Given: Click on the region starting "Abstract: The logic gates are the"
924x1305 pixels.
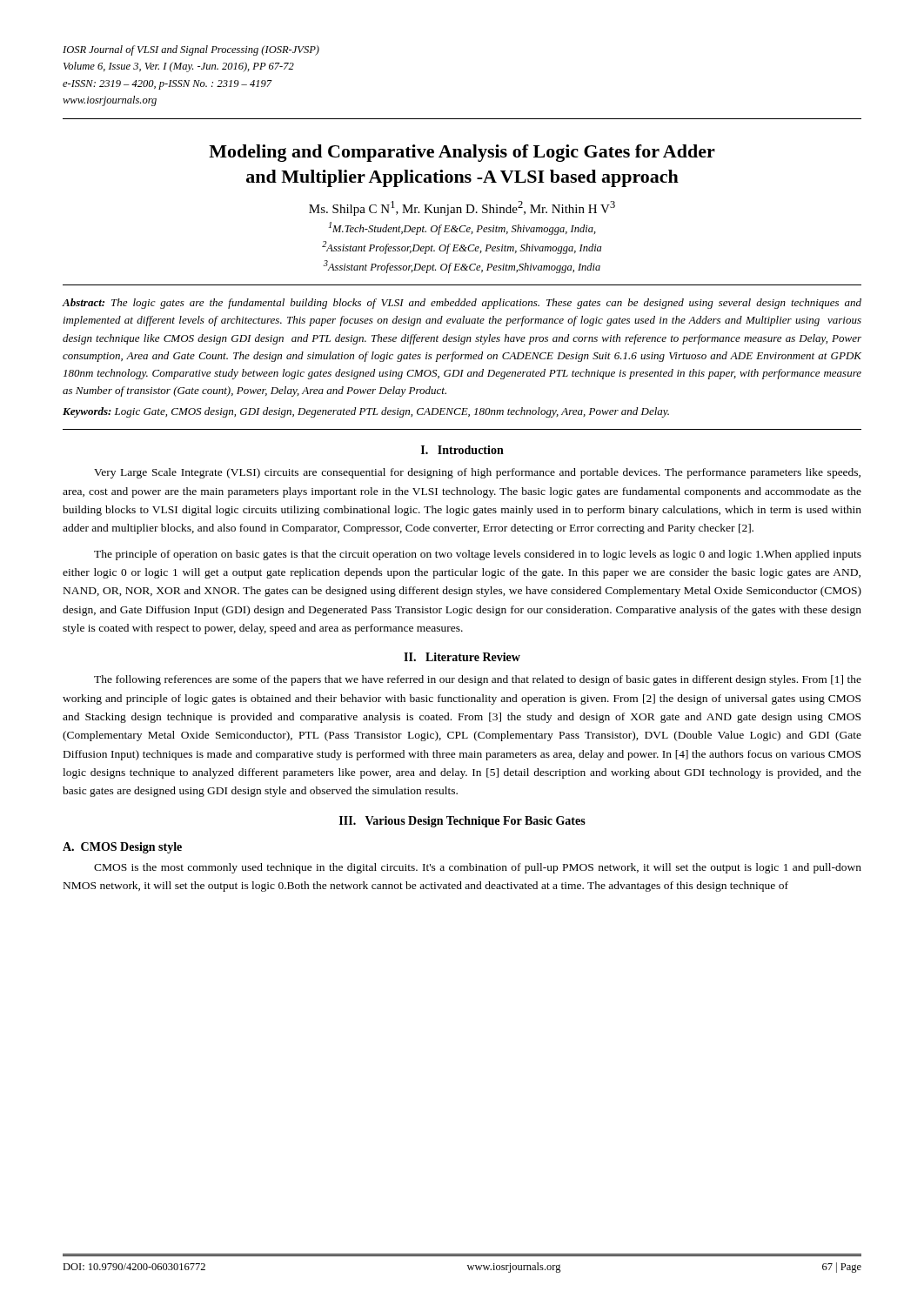Looking at the screenshot, I should point(462,346).
